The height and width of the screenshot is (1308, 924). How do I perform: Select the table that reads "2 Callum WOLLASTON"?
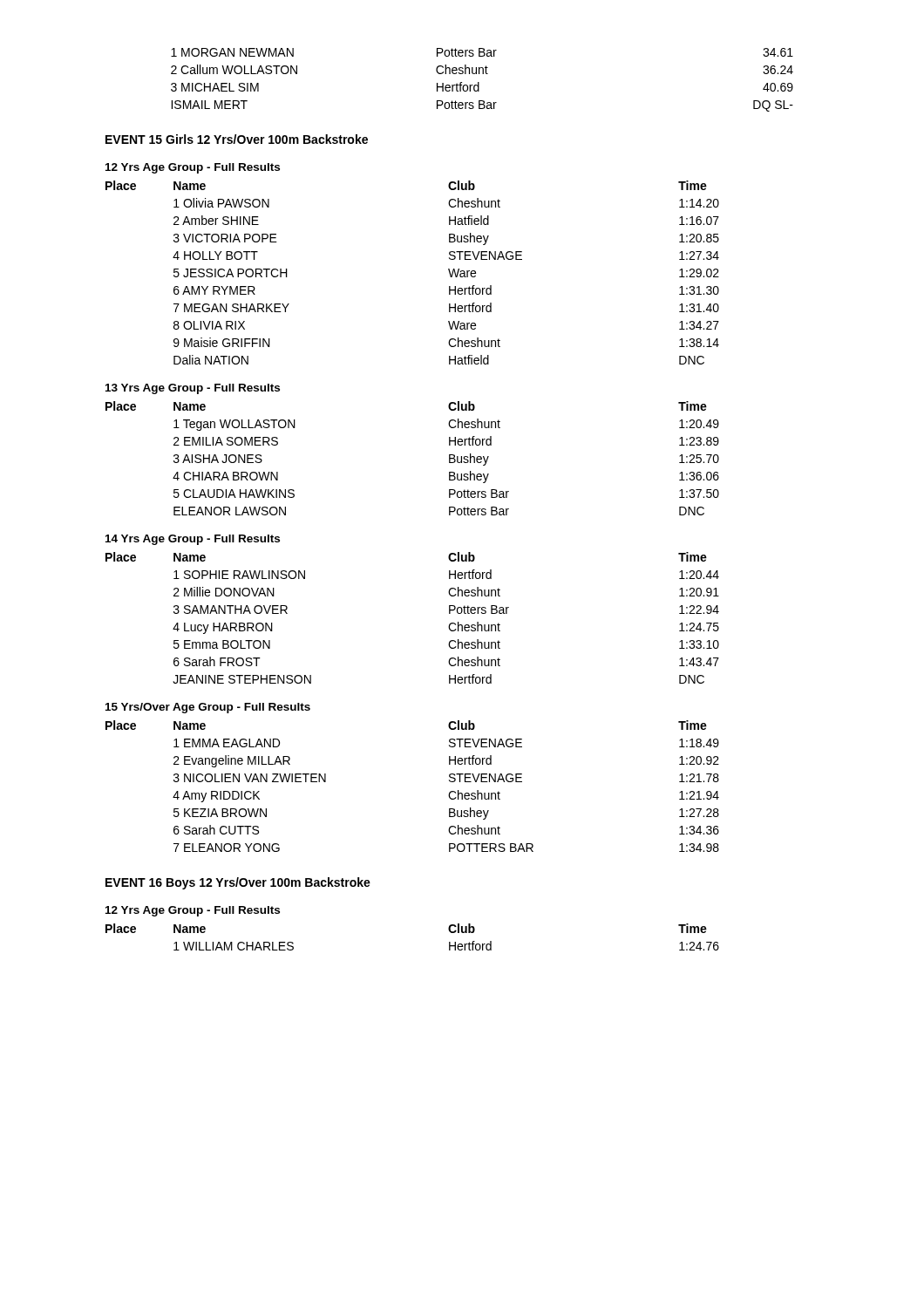462,78
